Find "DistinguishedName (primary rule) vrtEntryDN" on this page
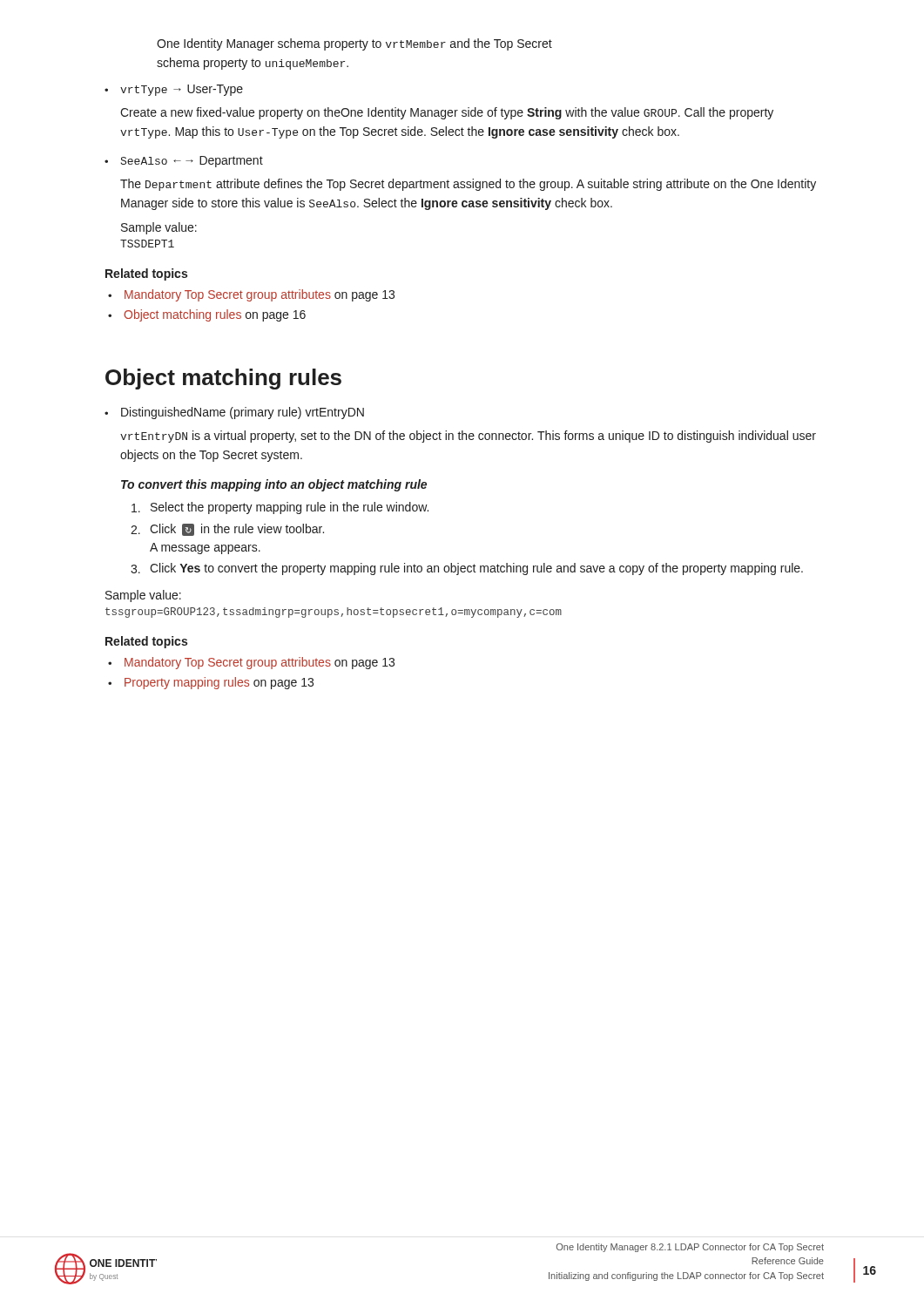This screenshot has width=924, height=1307. (x=235, y=412)
